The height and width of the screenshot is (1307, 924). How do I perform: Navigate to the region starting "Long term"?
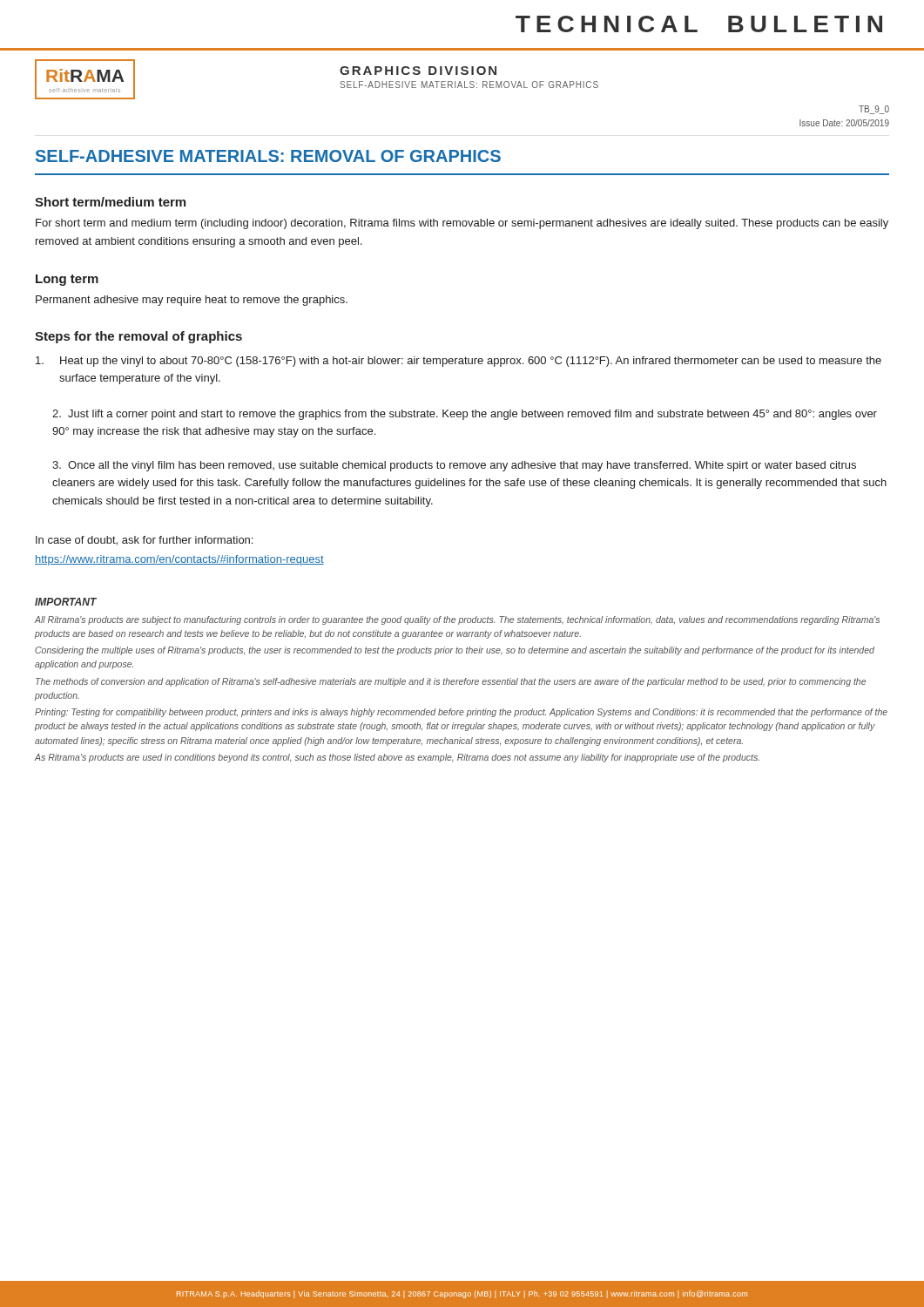coord(67,278)
